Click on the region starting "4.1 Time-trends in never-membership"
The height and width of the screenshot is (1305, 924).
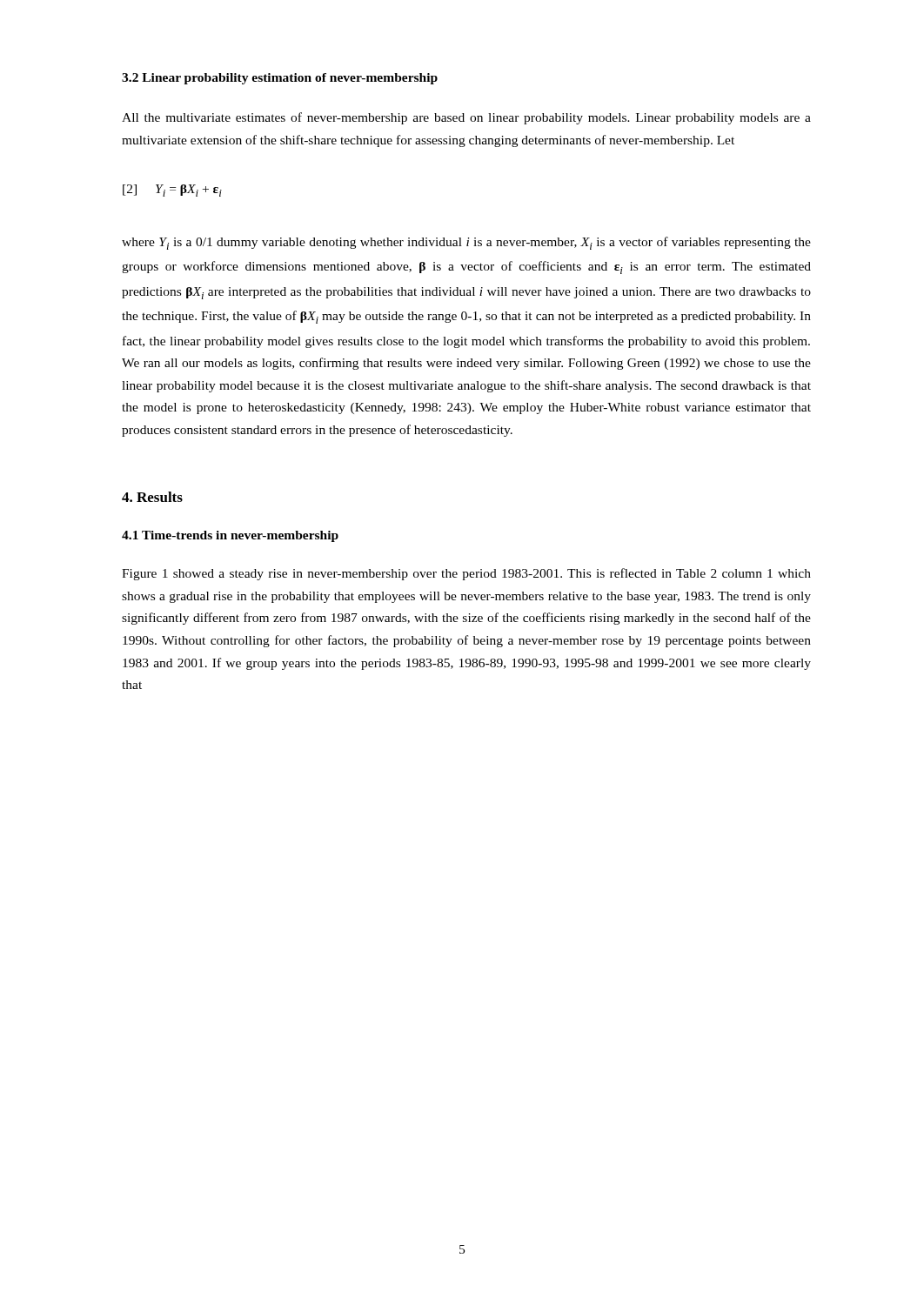[x=230, y=535]
